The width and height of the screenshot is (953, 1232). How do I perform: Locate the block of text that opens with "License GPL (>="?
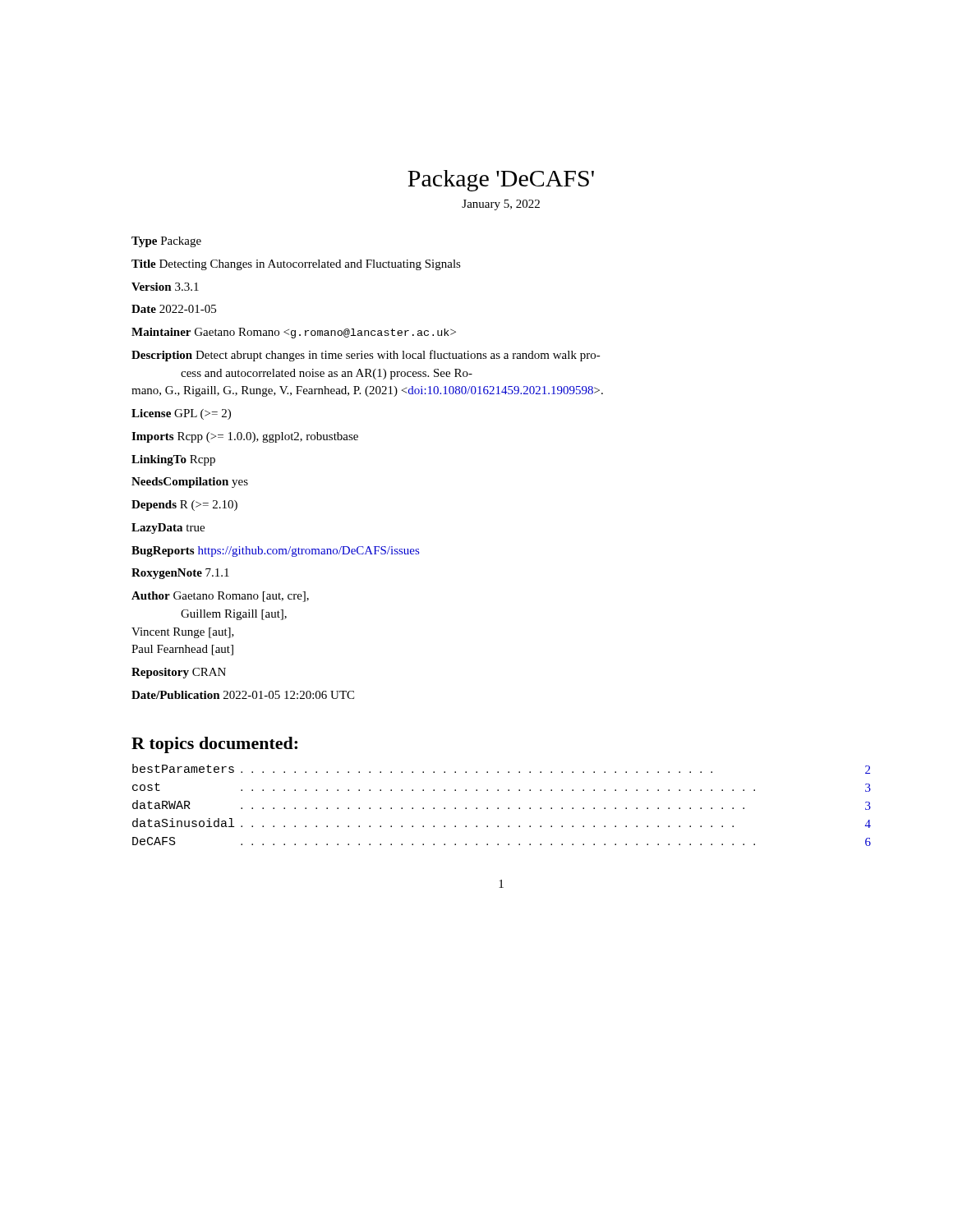point(181,413)
